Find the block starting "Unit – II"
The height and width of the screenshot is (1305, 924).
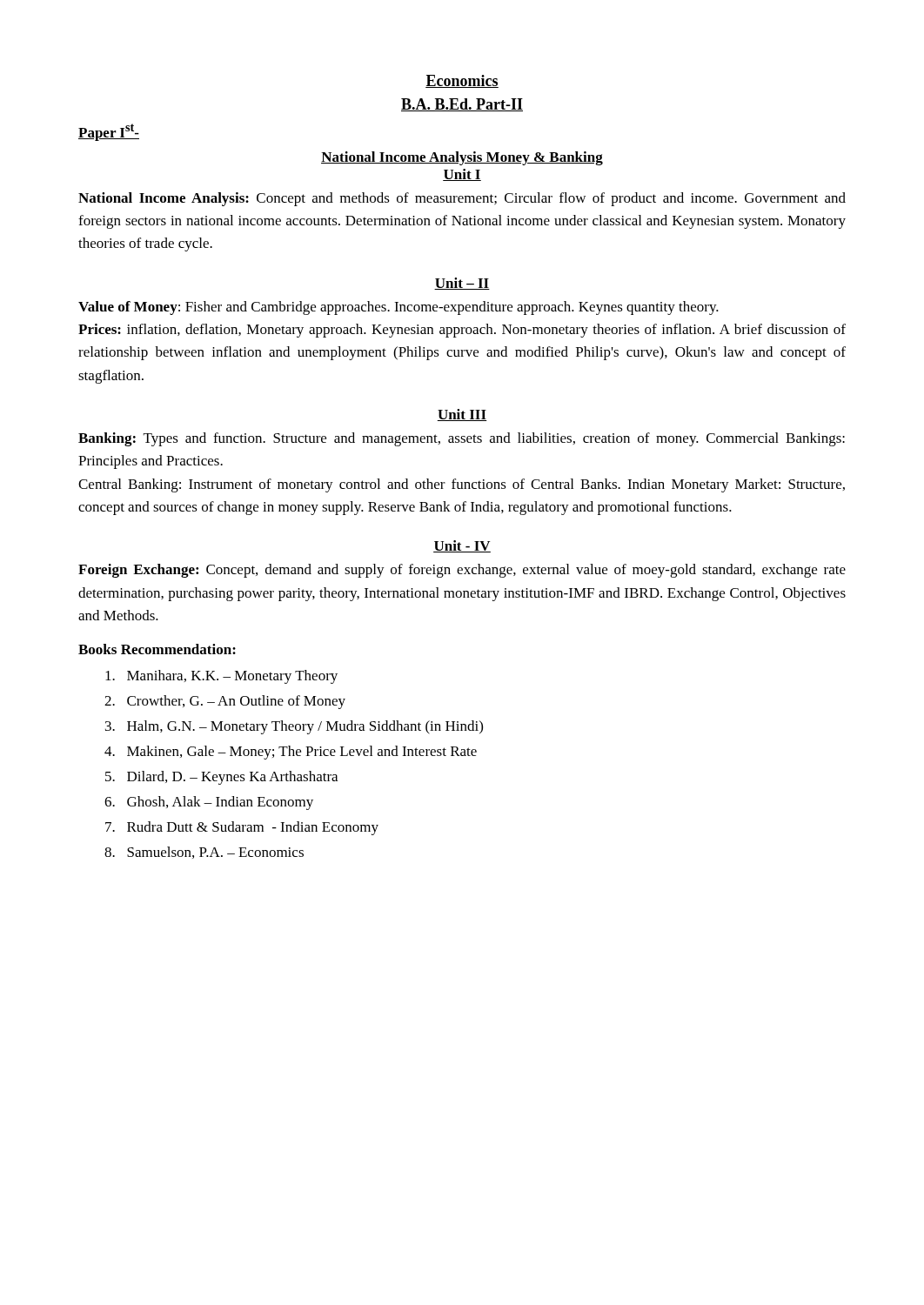coord(462,283)
